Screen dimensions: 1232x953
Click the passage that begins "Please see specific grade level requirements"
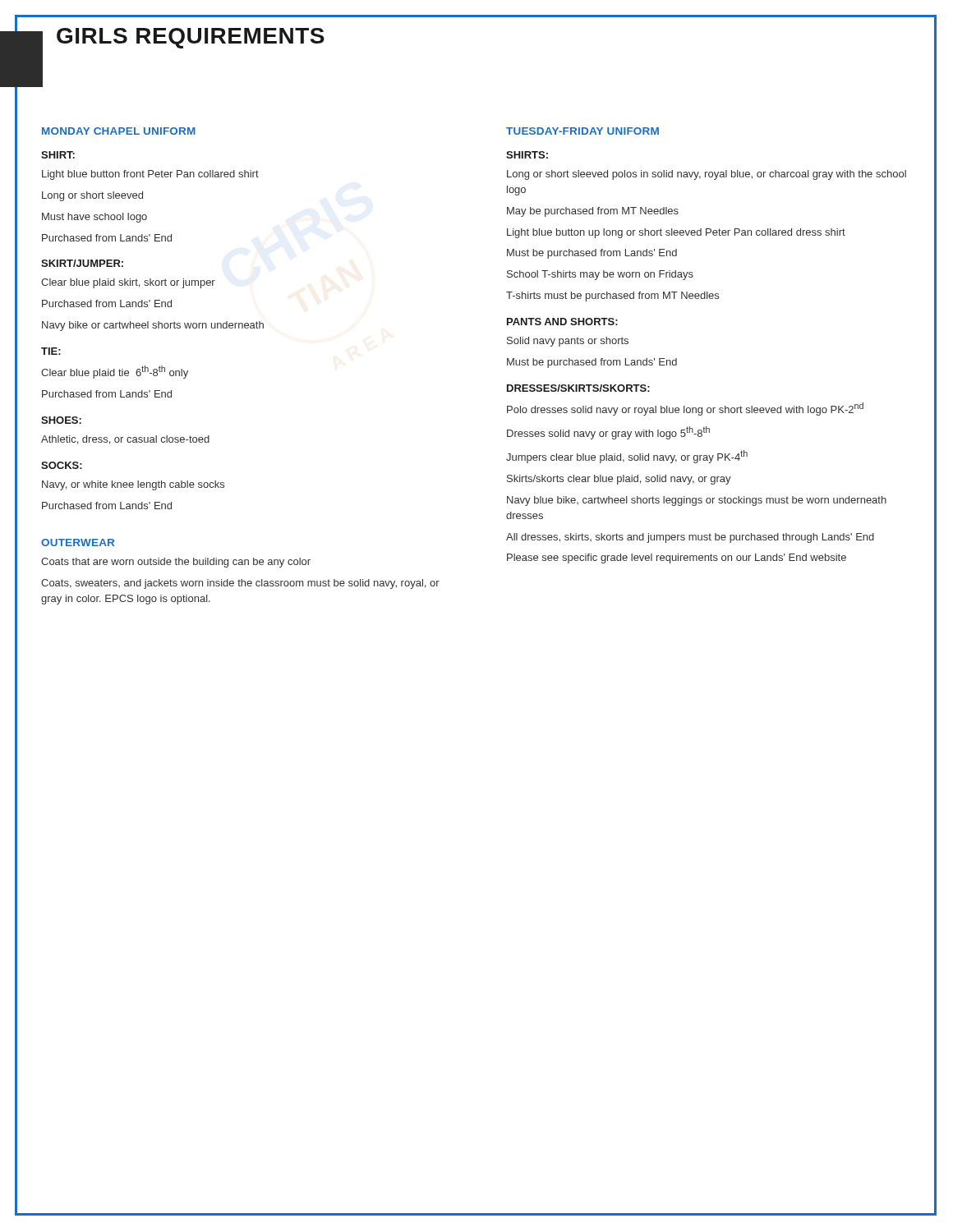click(714, 558)
